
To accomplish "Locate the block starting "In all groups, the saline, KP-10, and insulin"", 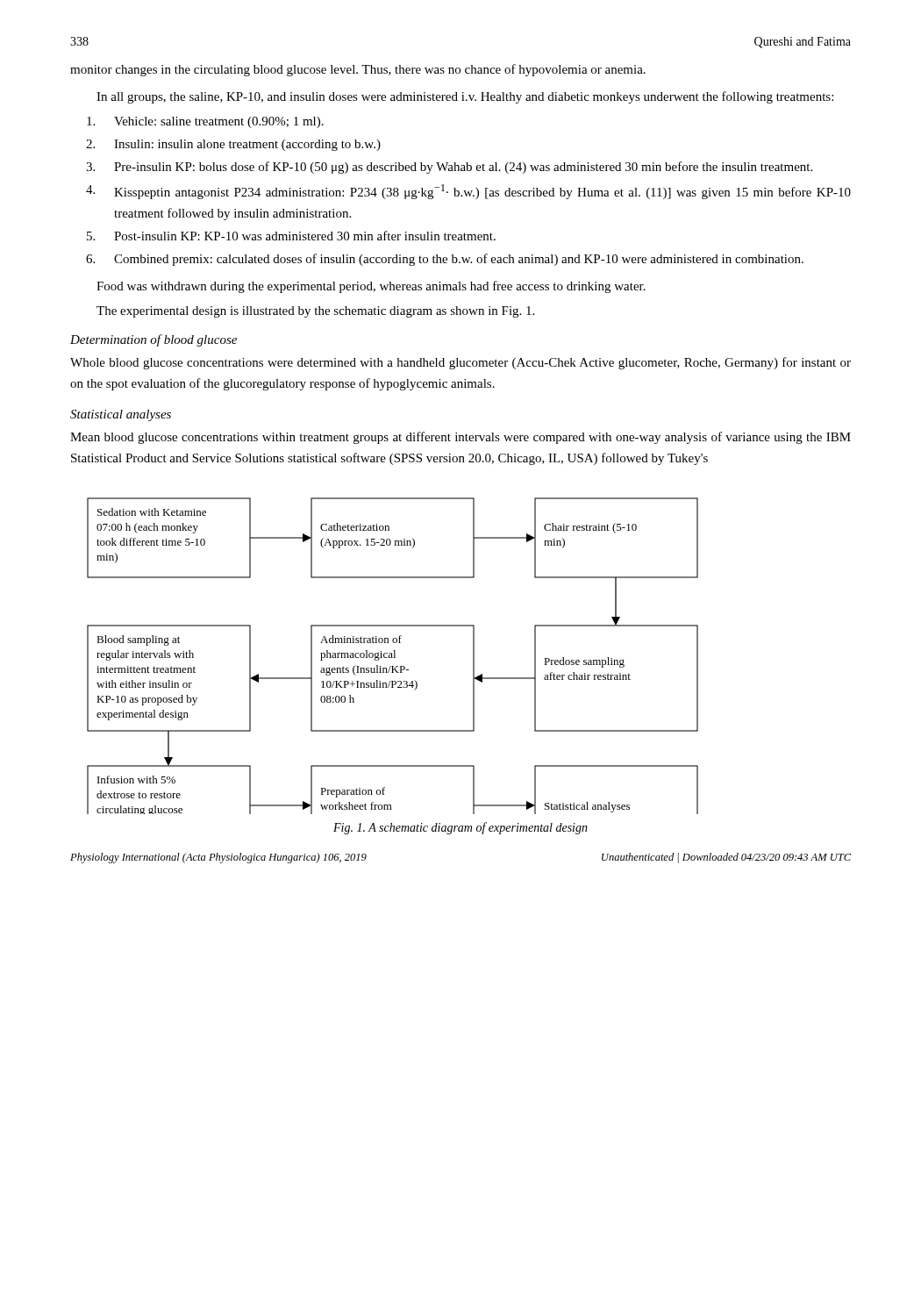I will (465, 97).
